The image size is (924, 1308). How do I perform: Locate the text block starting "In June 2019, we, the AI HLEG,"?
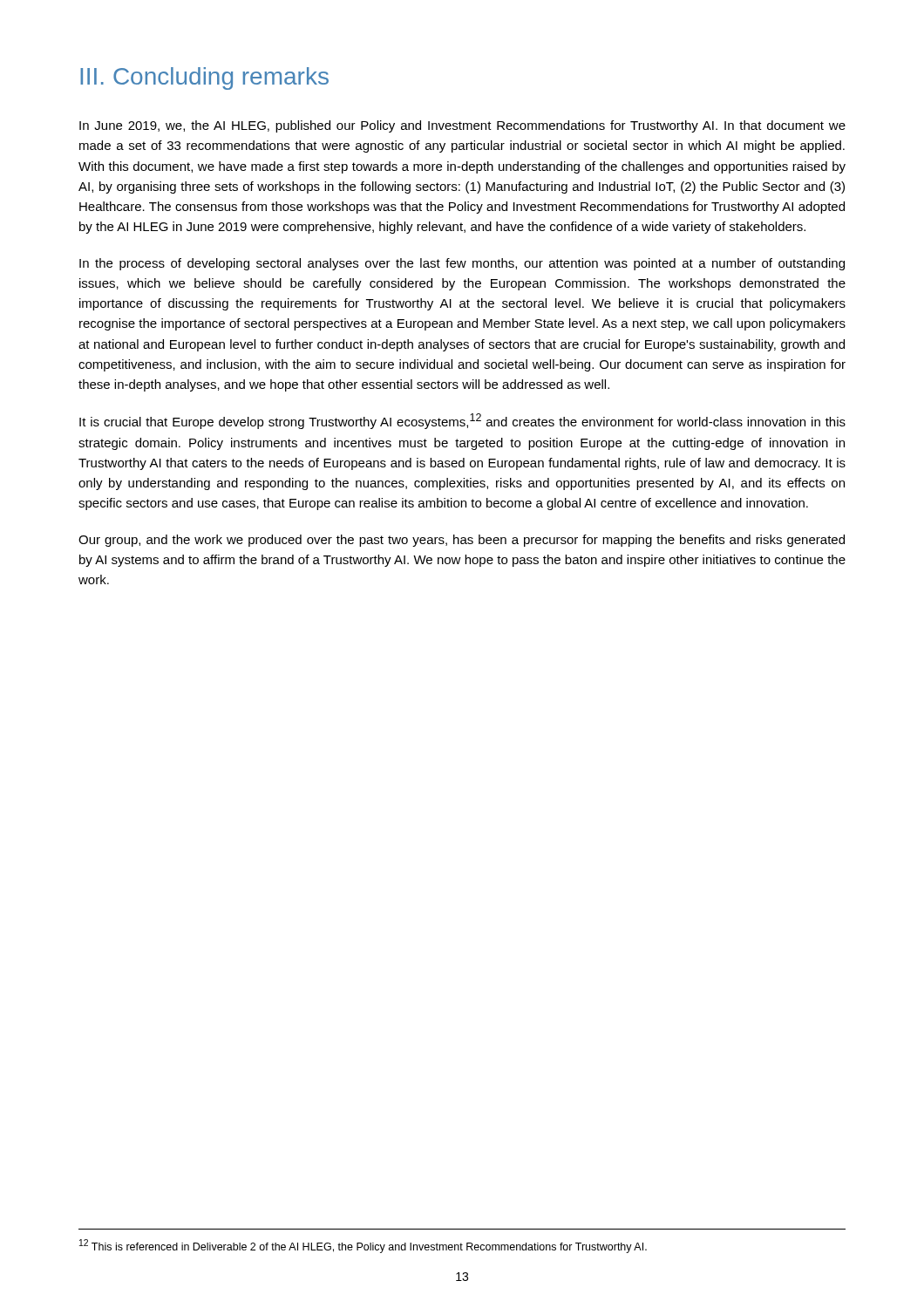coord(462,176)
